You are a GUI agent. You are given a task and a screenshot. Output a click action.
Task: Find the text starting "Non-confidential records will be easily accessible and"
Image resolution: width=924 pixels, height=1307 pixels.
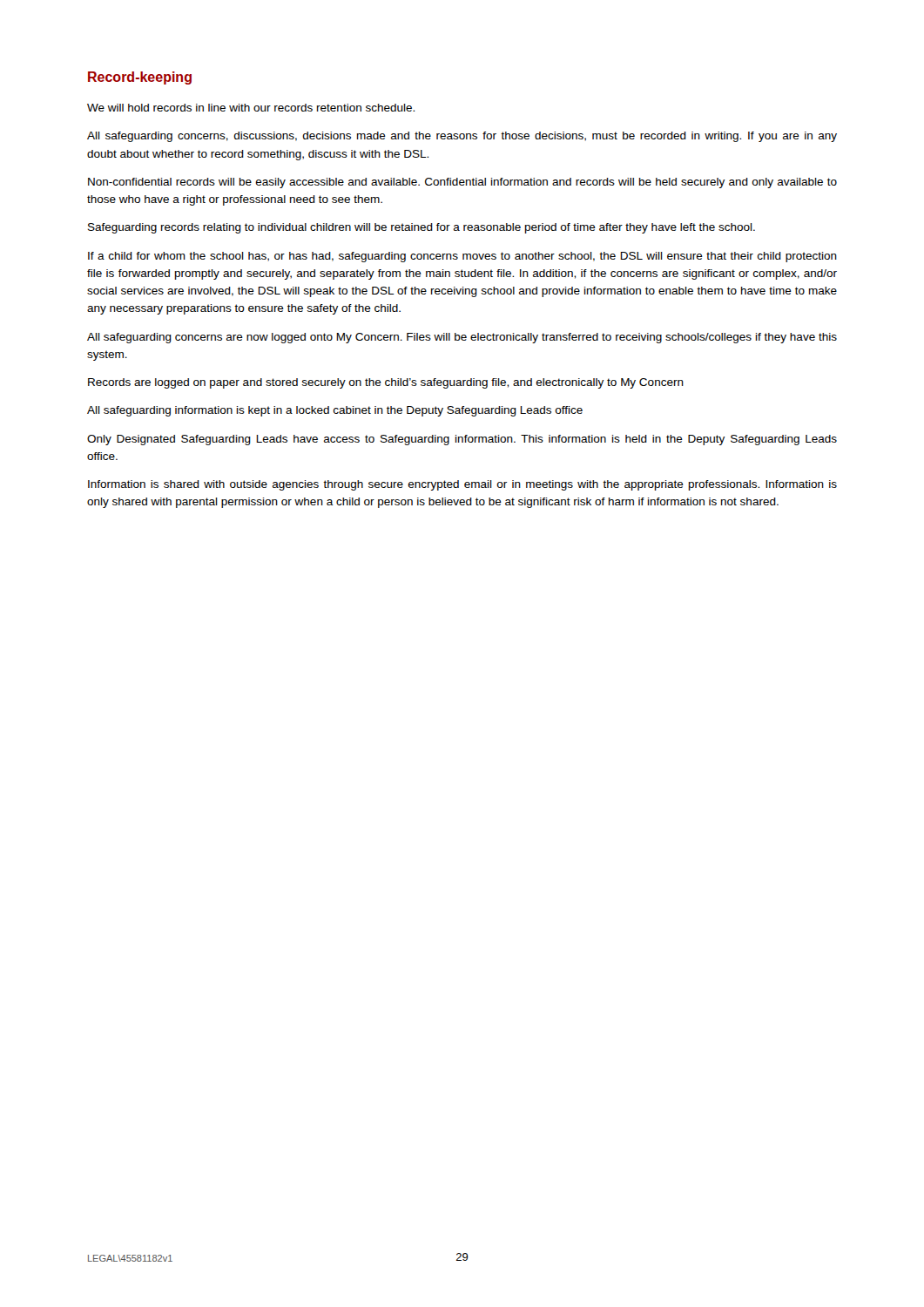(462, 190)
